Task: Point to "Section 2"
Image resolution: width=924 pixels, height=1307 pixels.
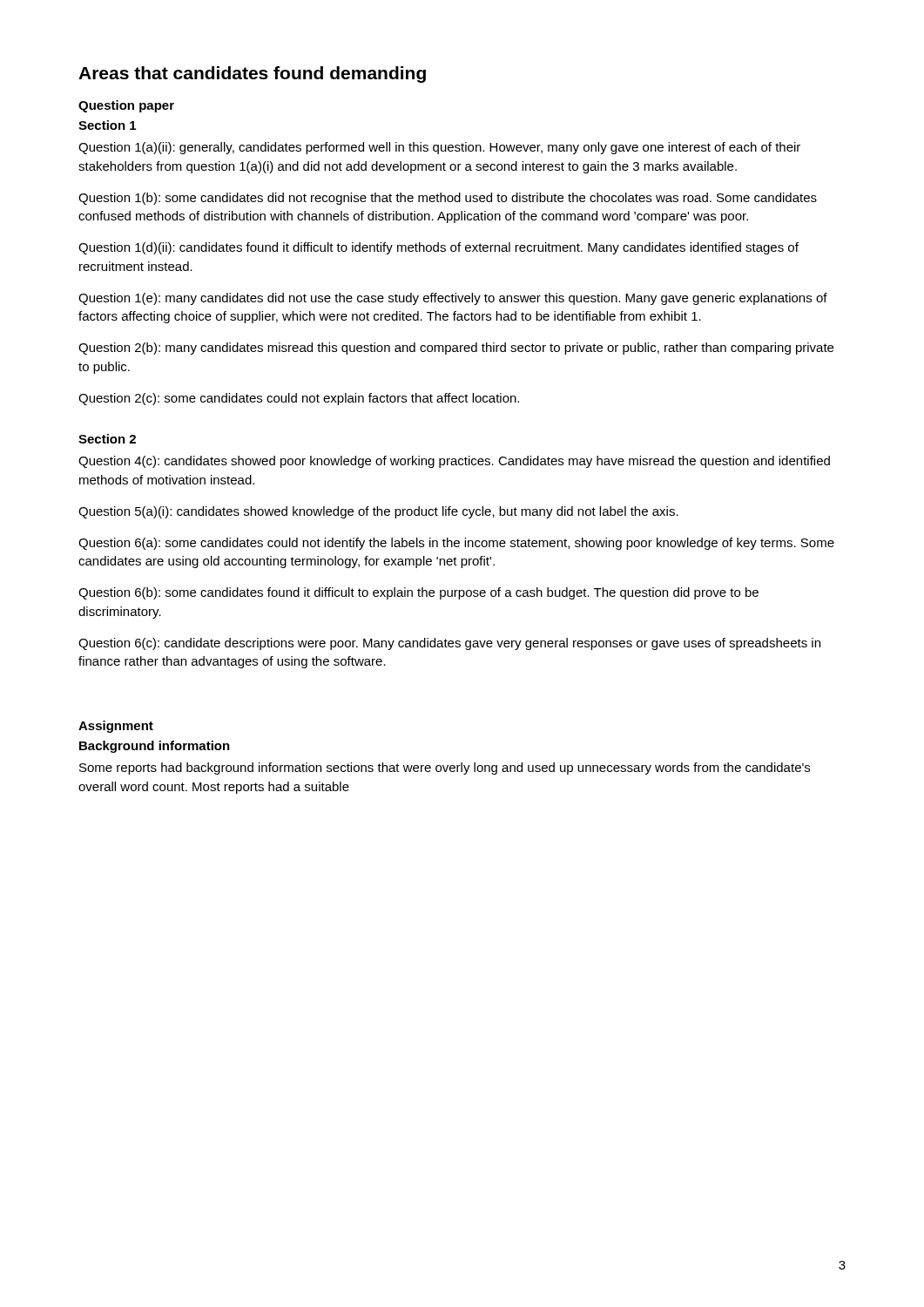Action: pyautogui.click(x=107, y=439)
